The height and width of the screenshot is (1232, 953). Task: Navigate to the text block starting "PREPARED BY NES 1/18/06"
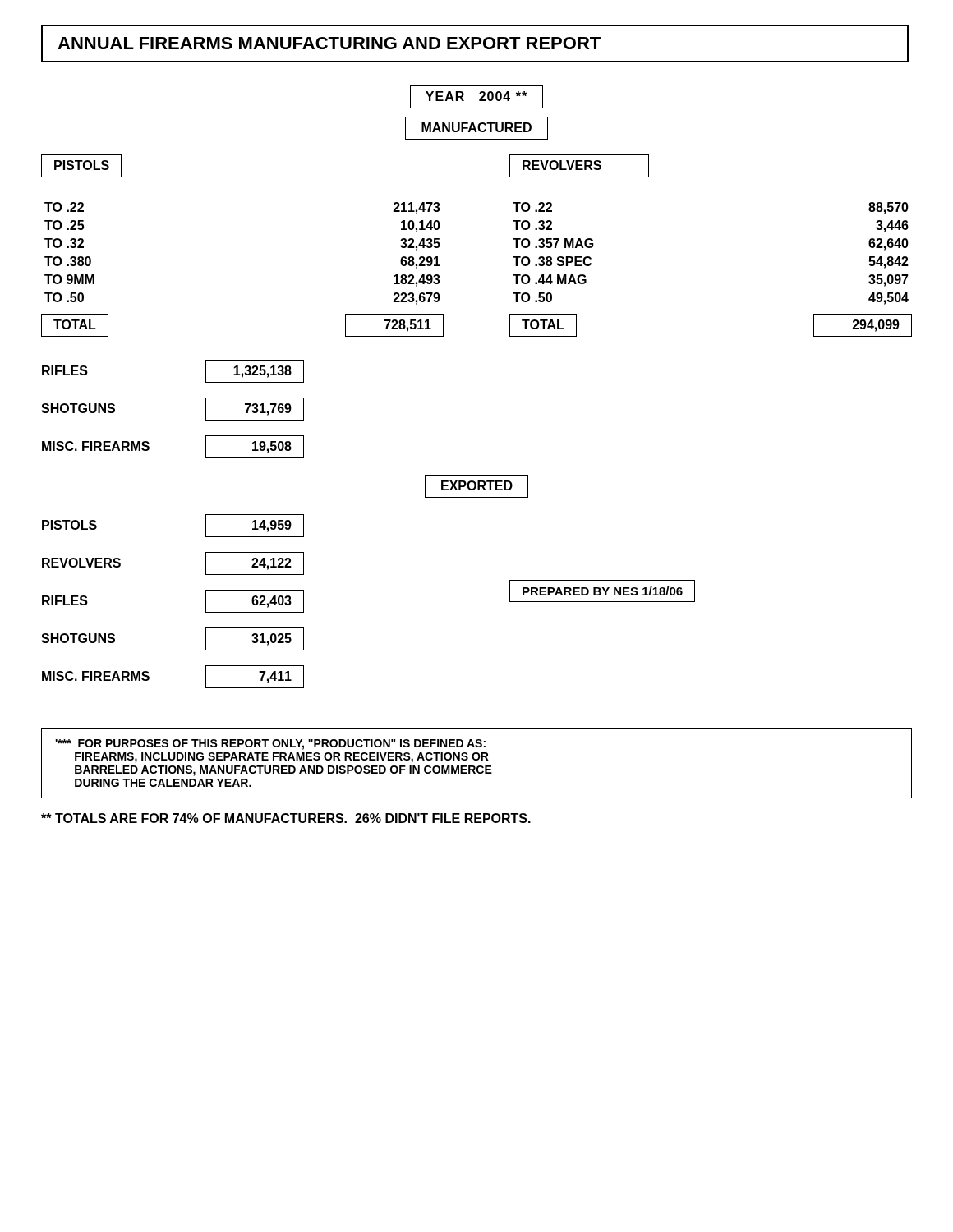(602, 591)
